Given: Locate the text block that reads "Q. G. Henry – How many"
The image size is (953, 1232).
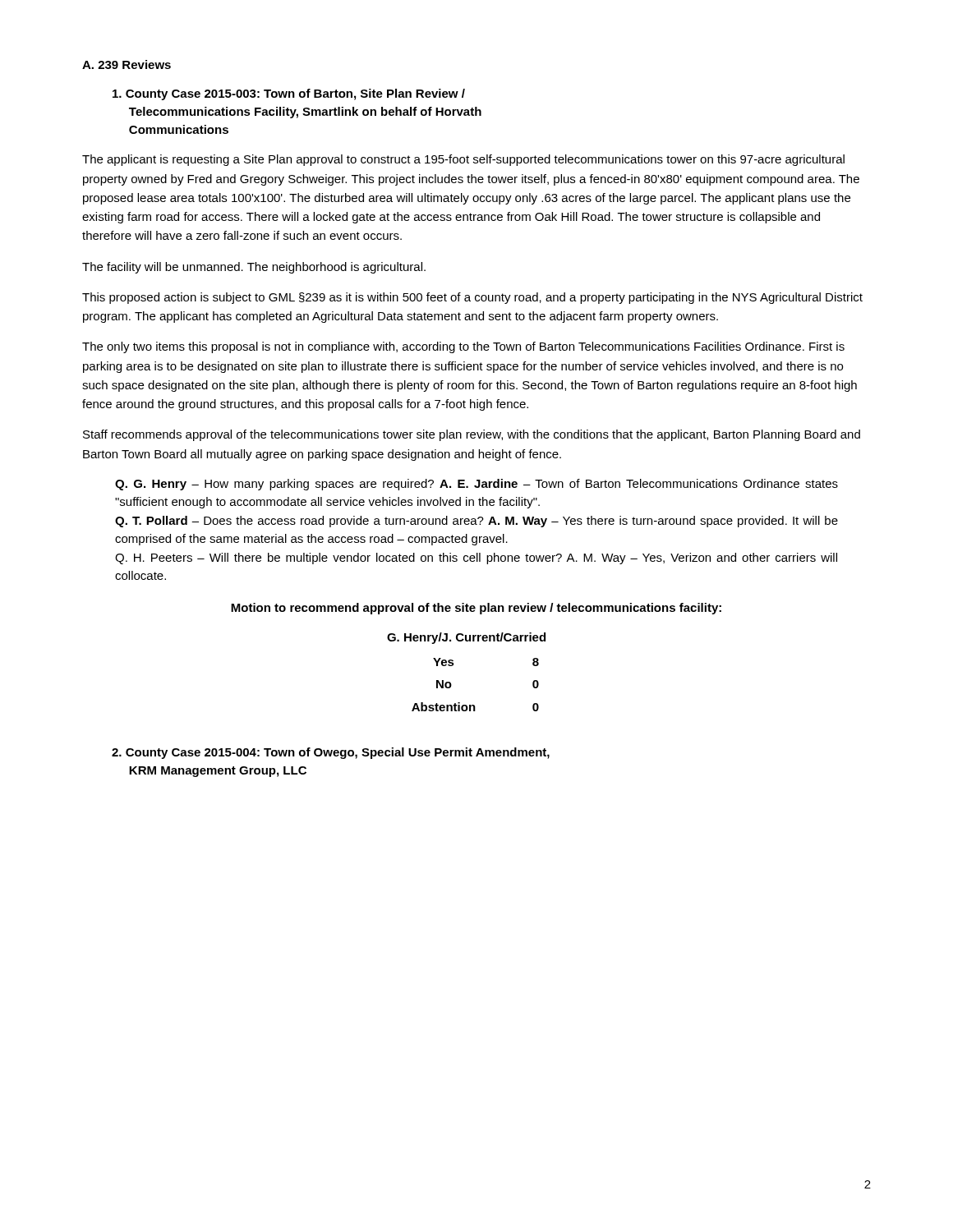Looking at the screenshot, I should (x=476, y=529).
